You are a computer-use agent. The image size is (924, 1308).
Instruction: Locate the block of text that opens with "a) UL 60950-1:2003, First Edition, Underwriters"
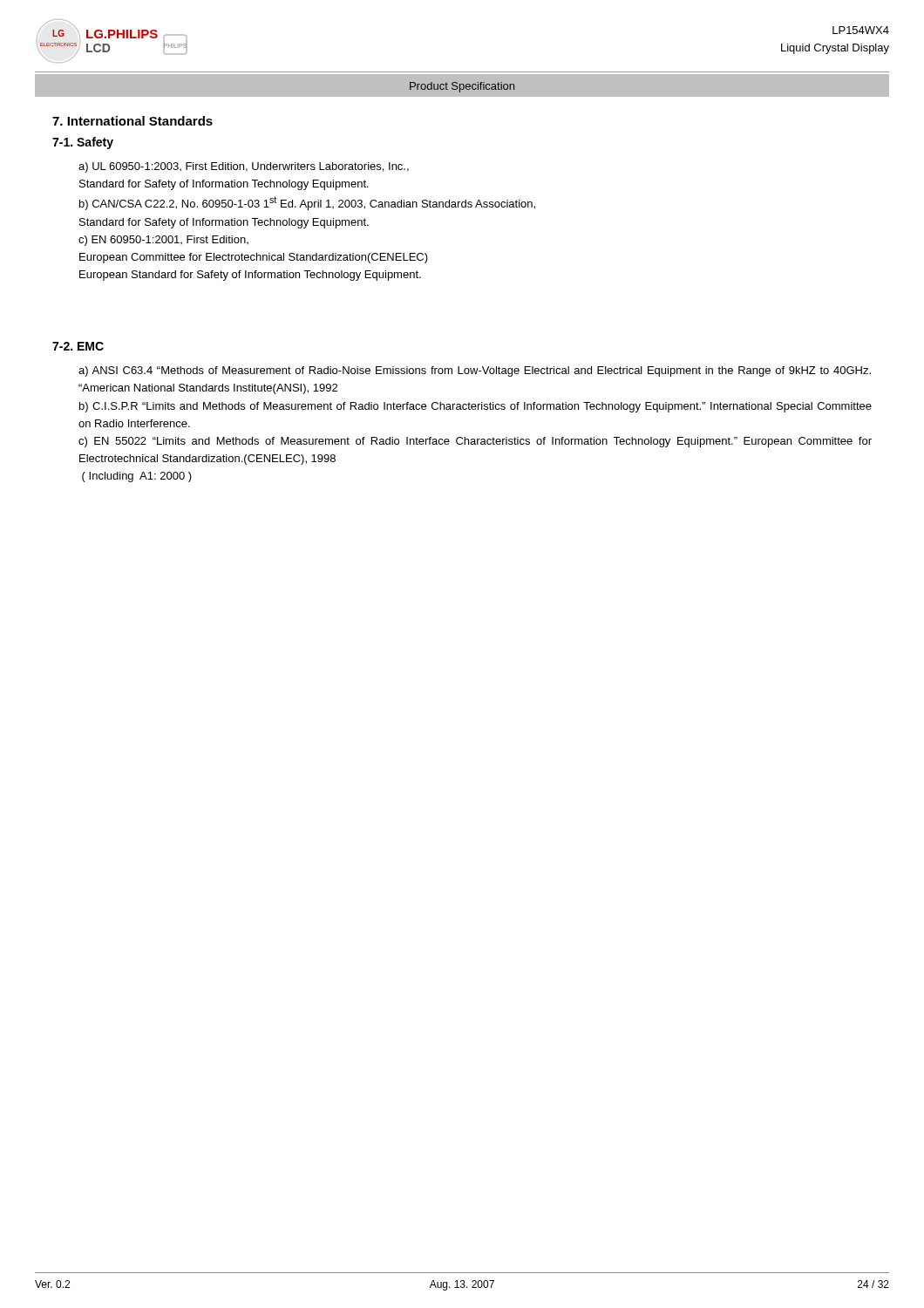click(x=307, y=220)
